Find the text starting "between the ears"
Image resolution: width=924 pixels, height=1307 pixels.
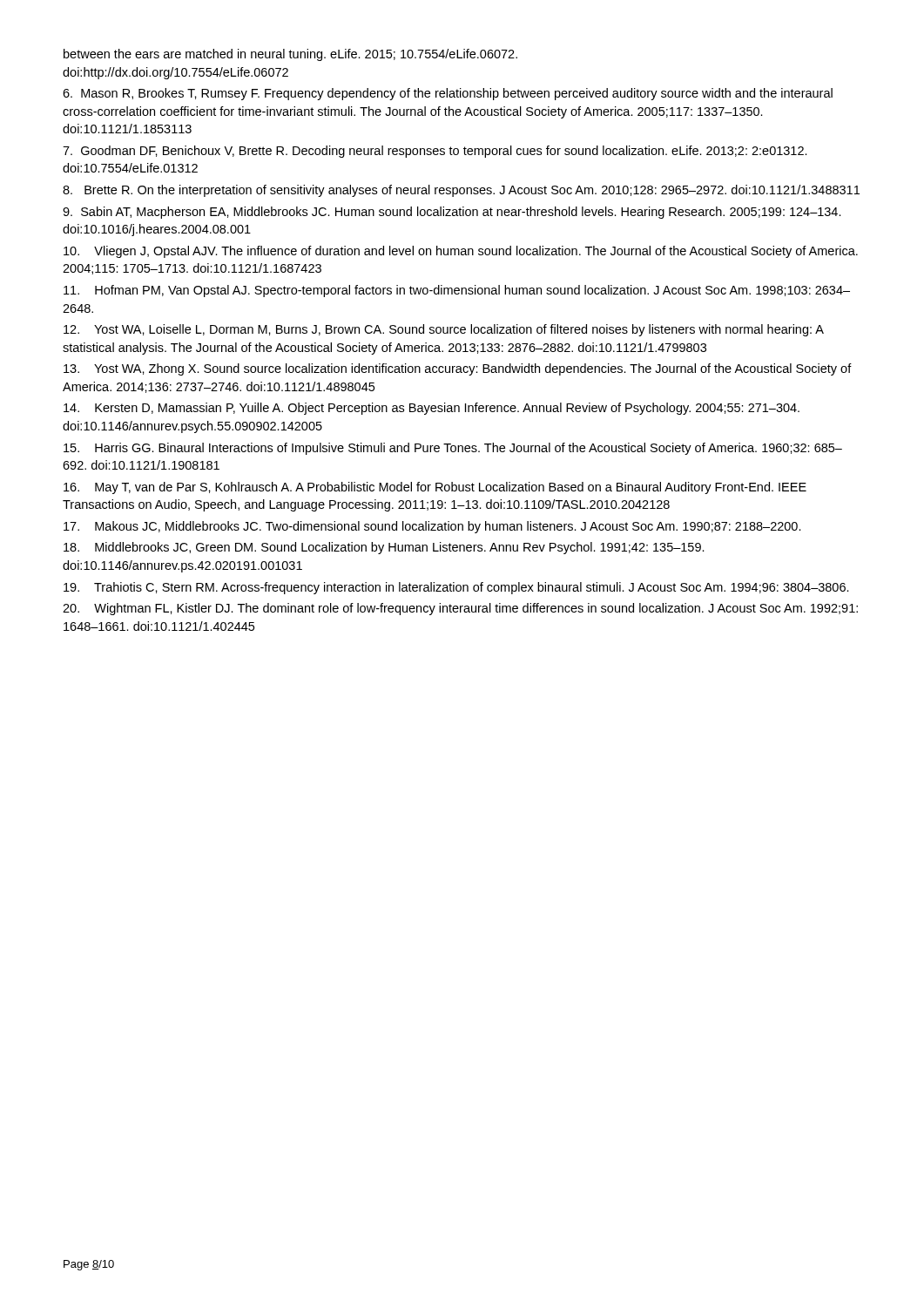[291, 63]
